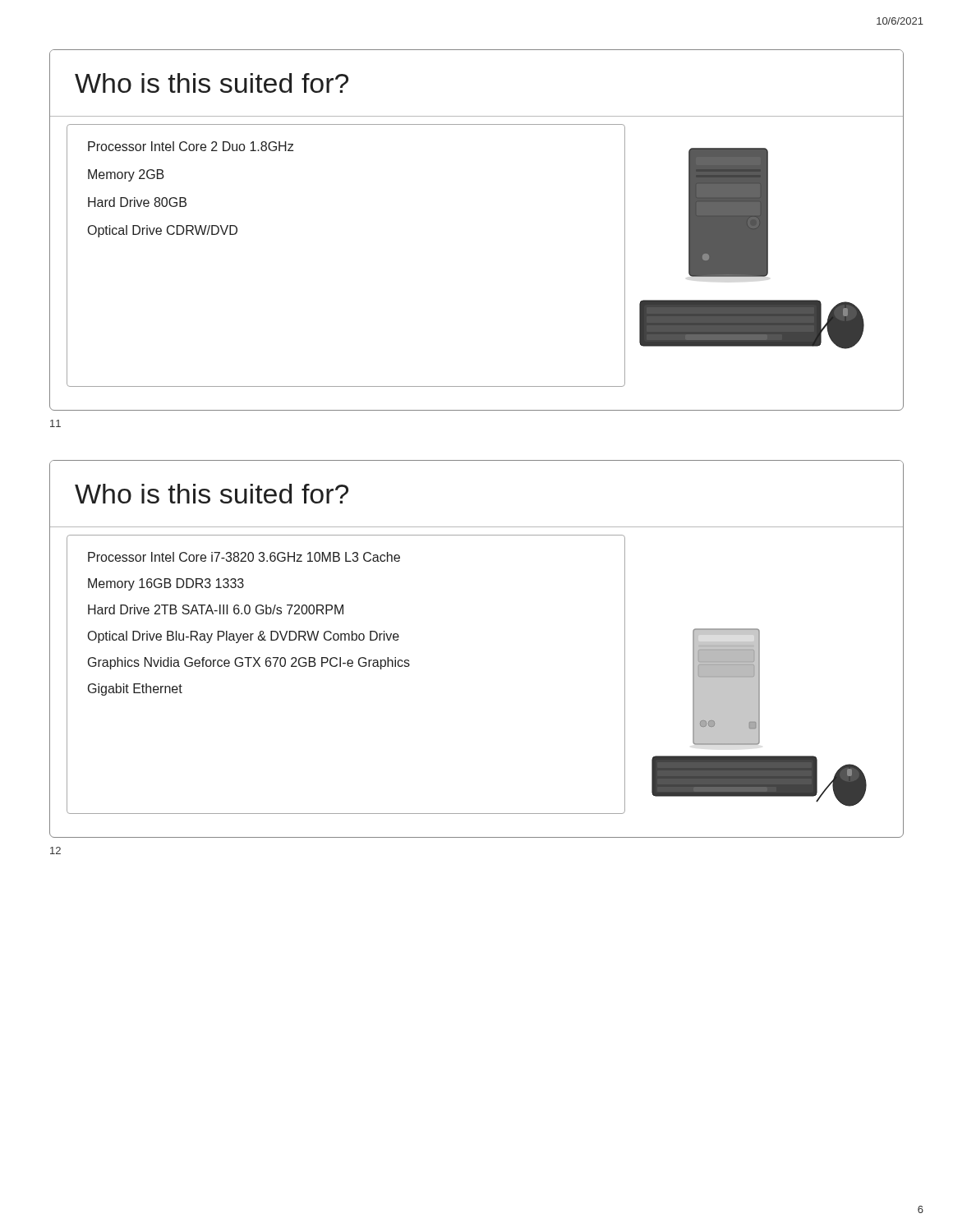Point to the text starting "Gigabit Ethernet"
Screen dimensions: 1232x953
point(135,690)
